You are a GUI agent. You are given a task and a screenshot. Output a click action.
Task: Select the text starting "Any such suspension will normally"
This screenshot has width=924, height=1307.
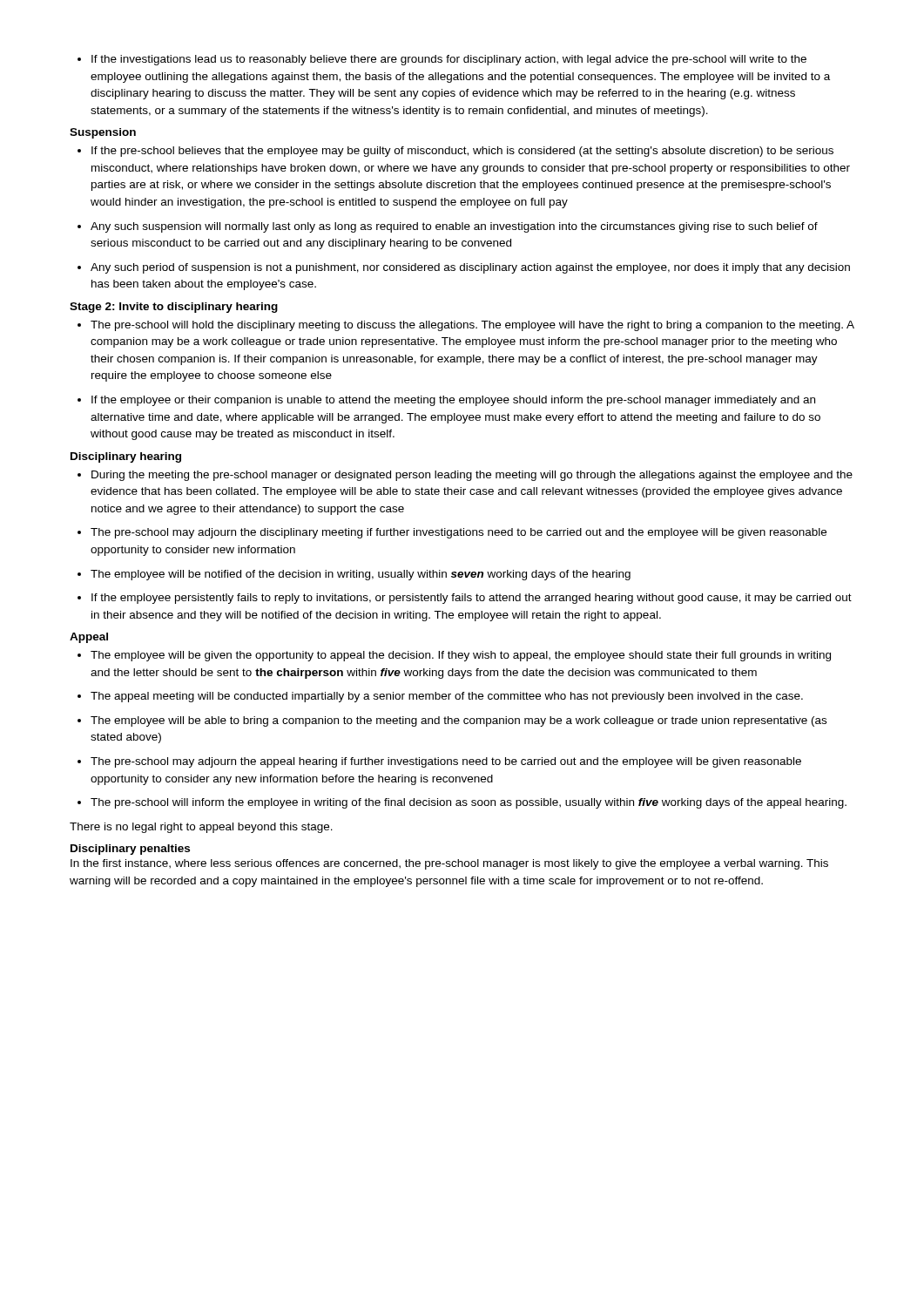click(x=462, y=234)
